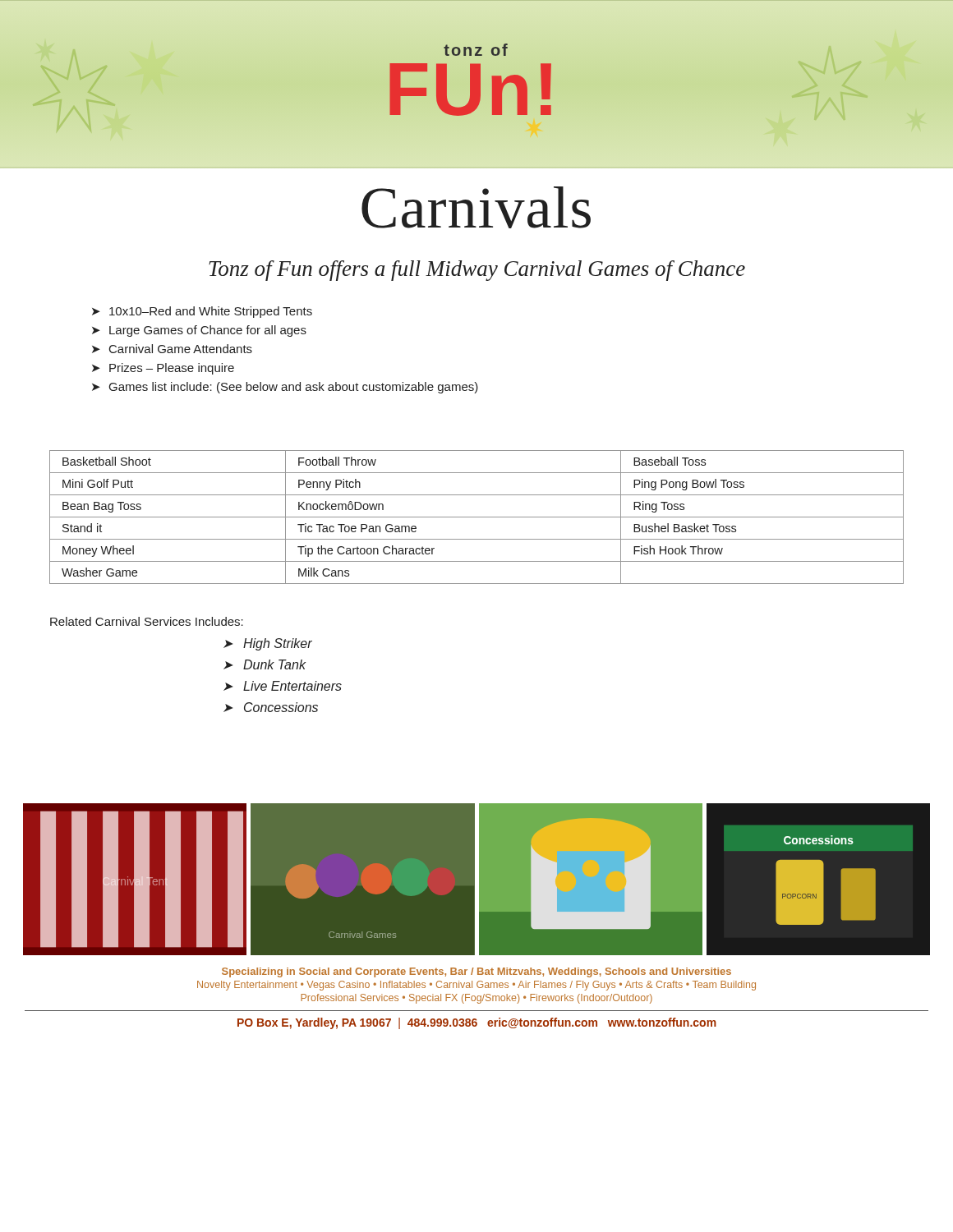Screen dimensions: 1232x953
Task: Select the photo
Action: (476, 879)
